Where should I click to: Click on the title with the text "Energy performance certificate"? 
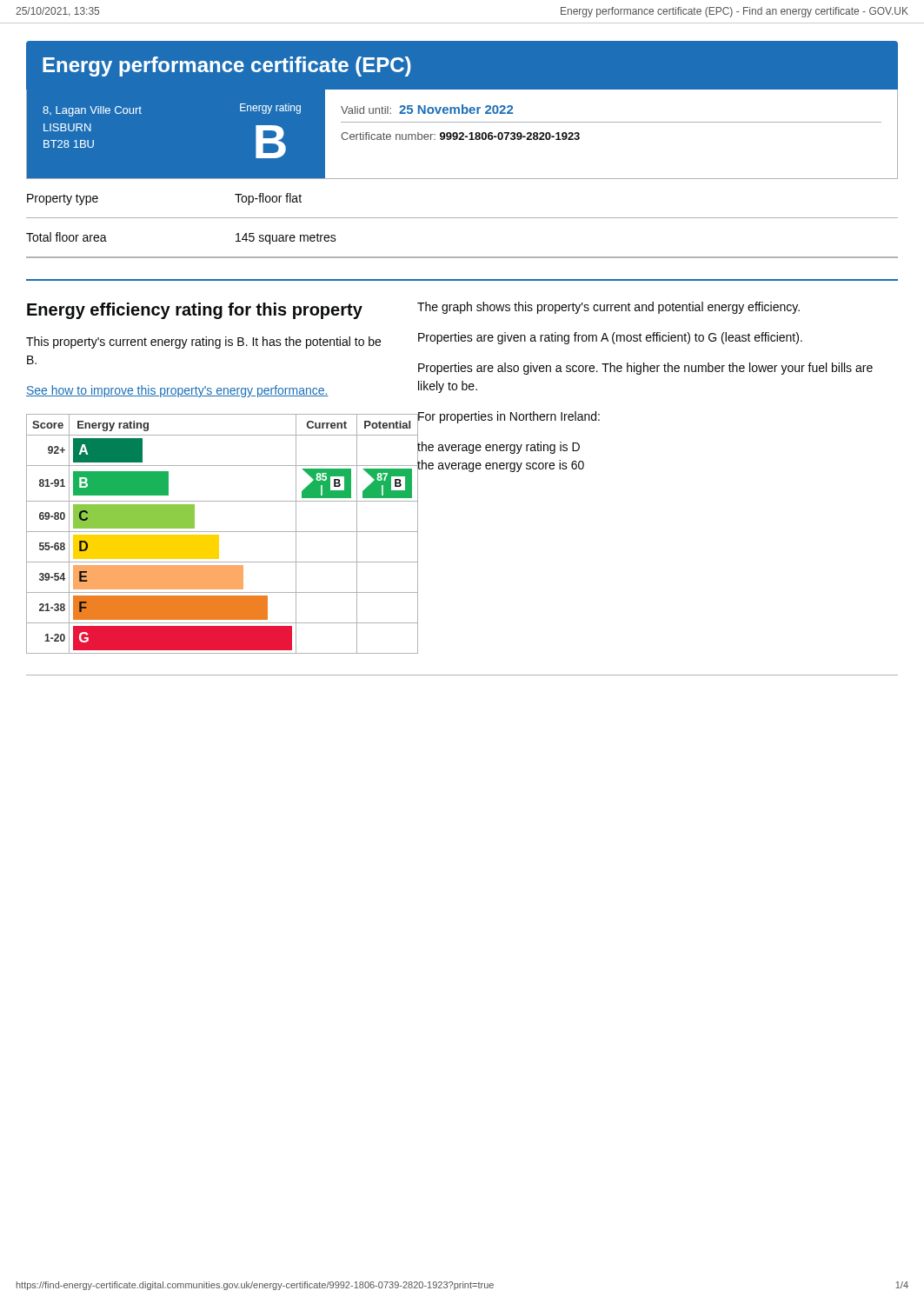coord(227,67)
